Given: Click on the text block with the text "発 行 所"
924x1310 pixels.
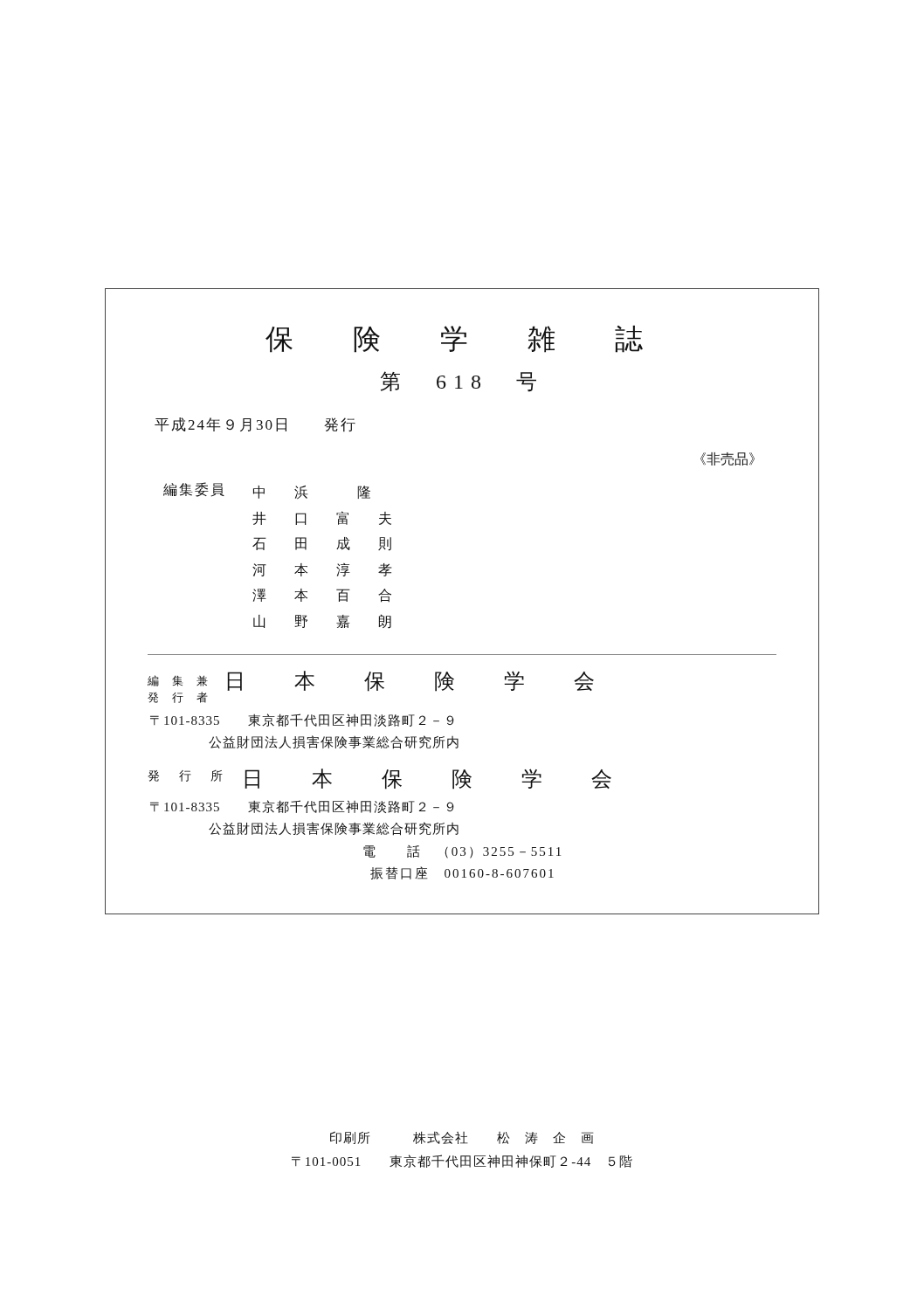Looking at the screenshot, I should 387,779.
